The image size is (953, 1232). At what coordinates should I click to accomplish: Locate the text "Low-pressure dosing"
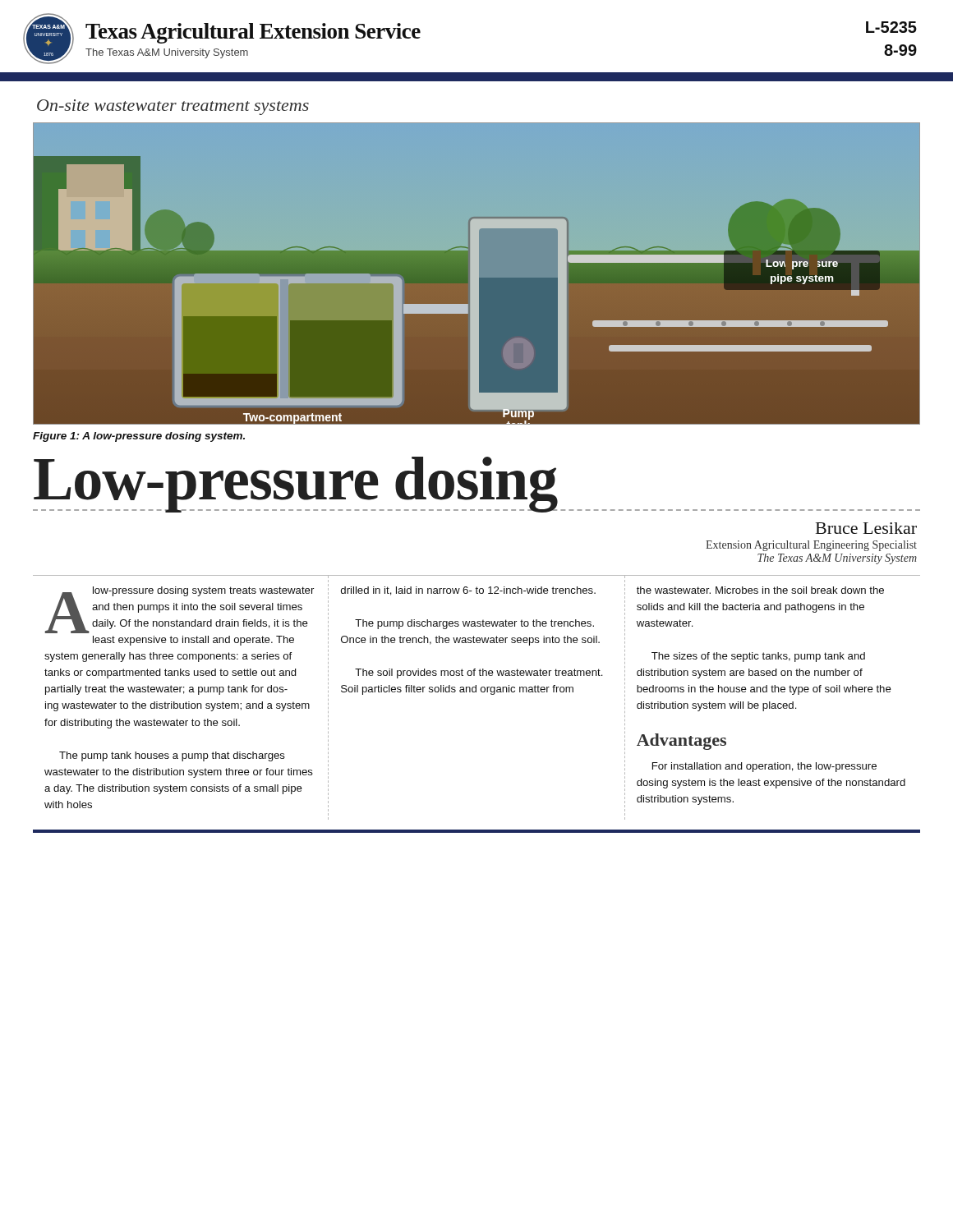(x=295, y=477)
